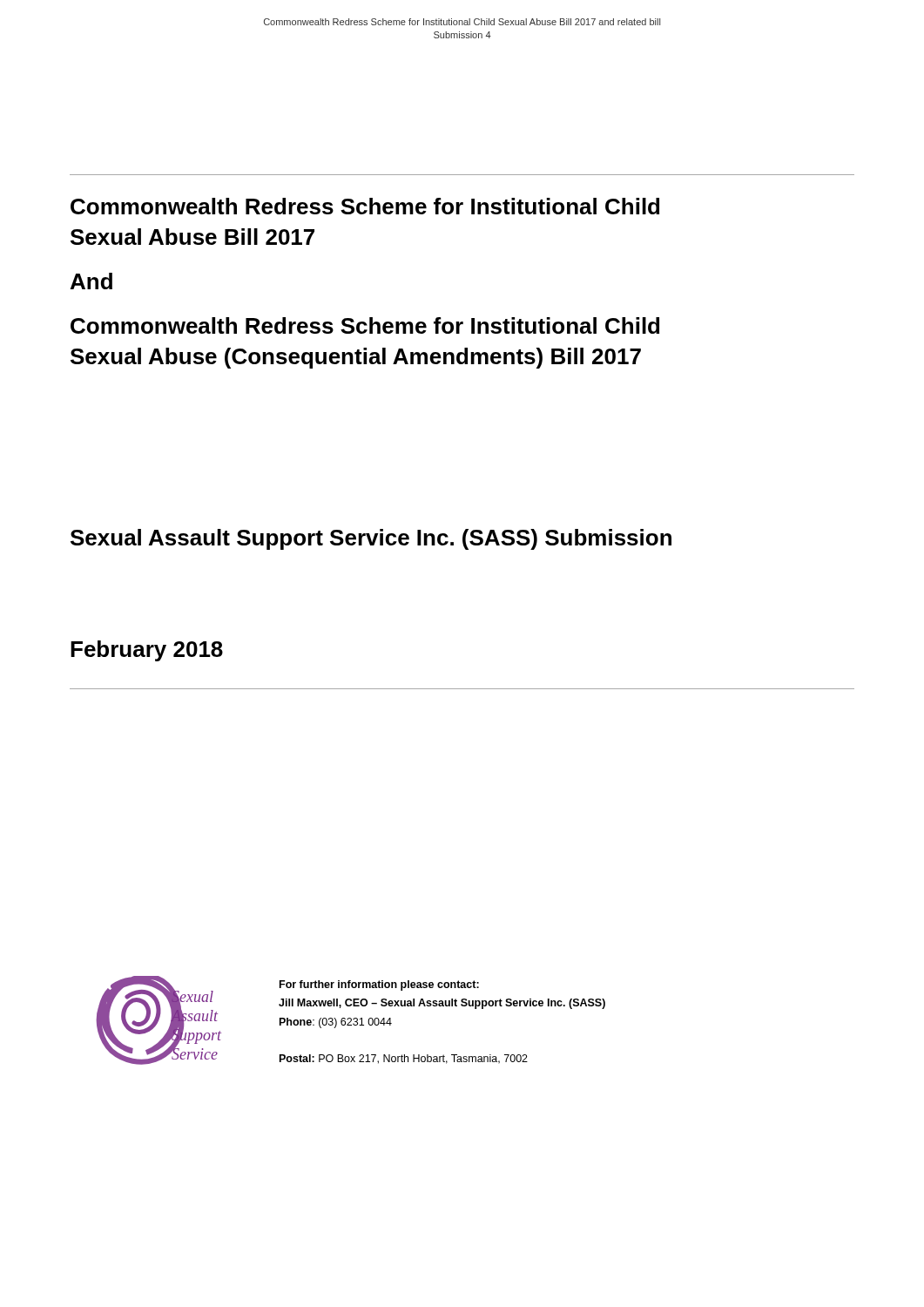Click on the text block with the text "For further information please contact: Jill Maxwell,"
The image size is (924, 1307).
[379, 985]
